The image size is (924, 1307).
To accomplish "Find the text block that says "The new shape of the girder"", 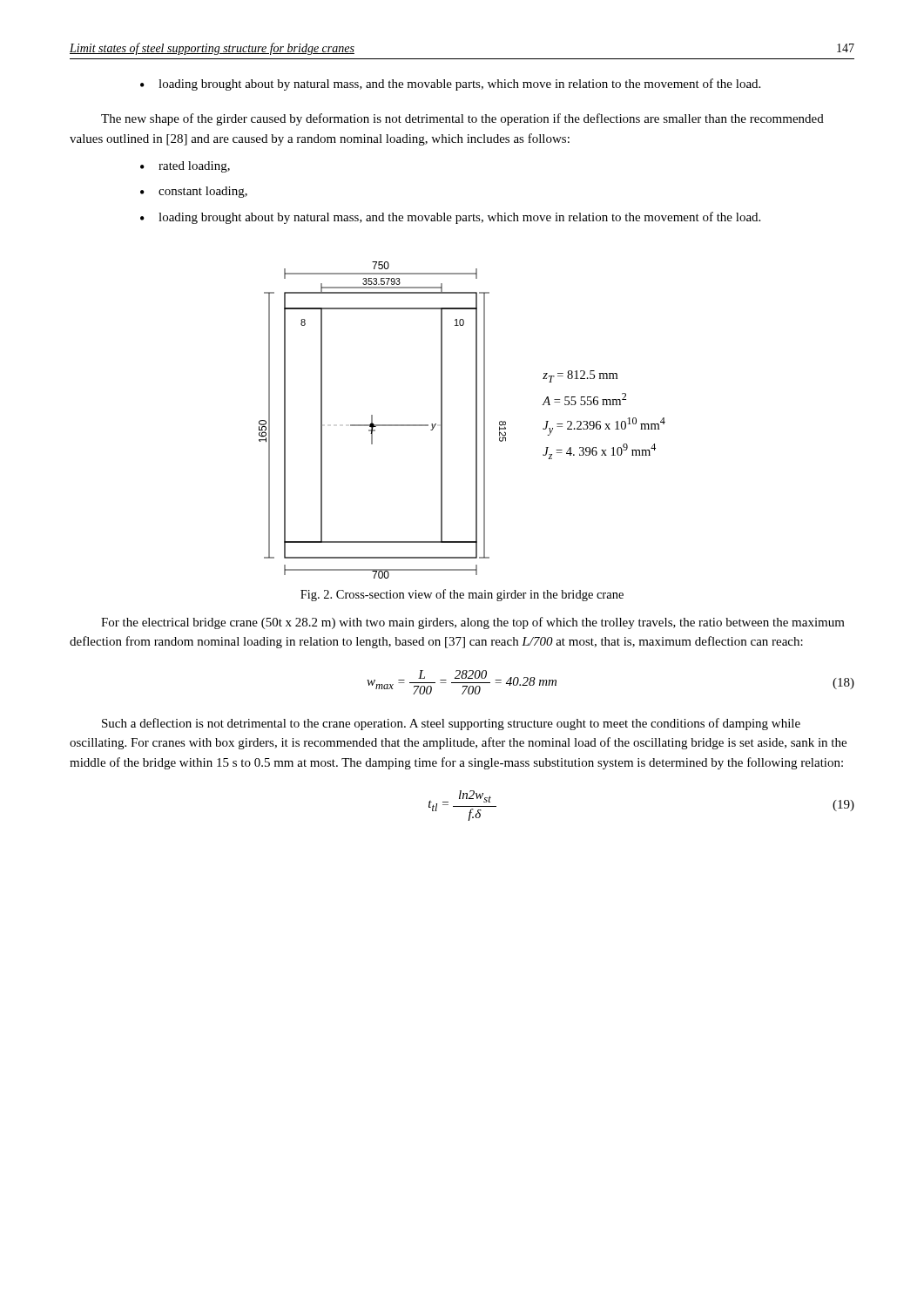I will pos(447,128).
